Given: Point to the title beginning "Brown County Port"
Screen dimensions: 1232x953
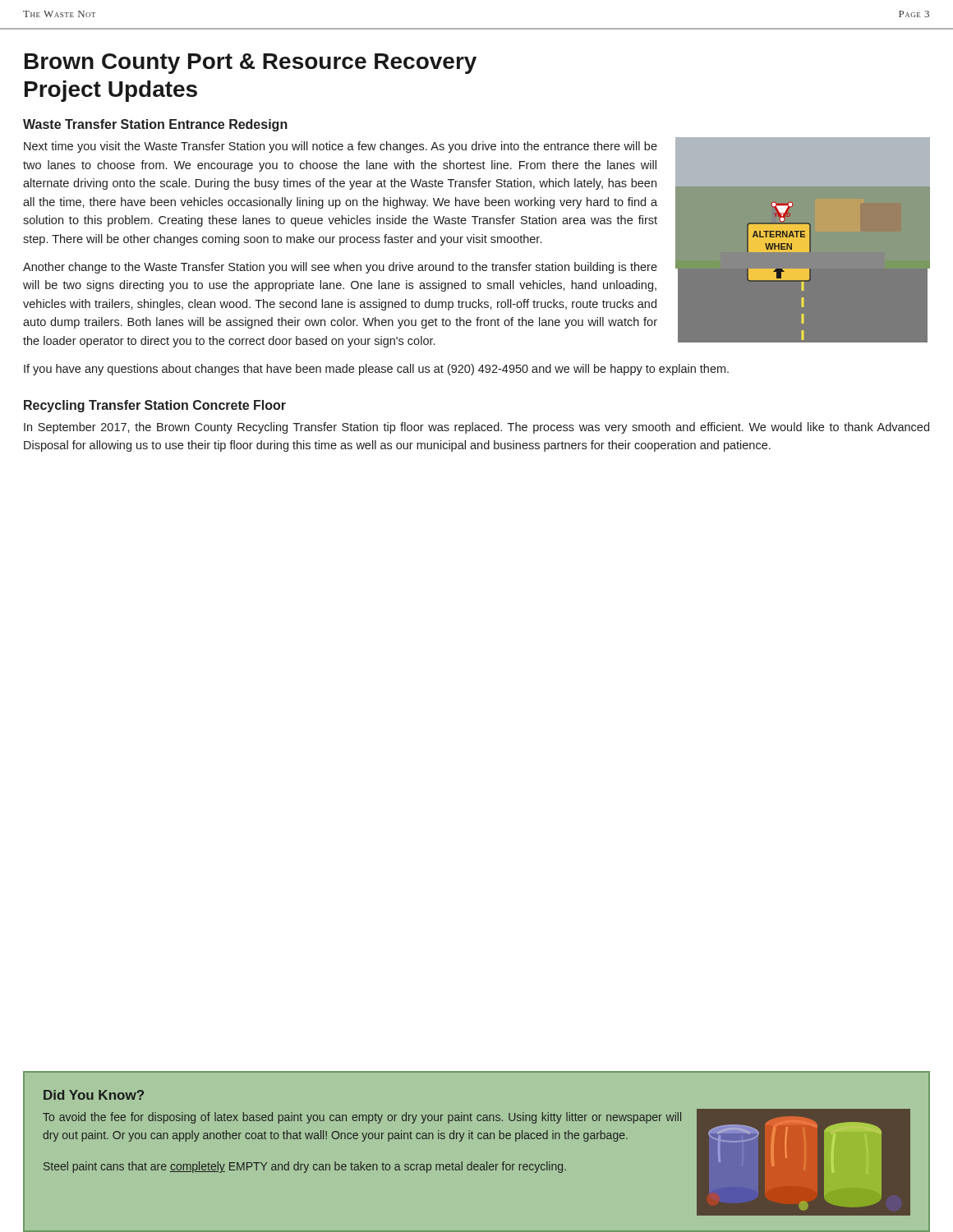Looking at the screenshot, I should [x=476, y=75].
